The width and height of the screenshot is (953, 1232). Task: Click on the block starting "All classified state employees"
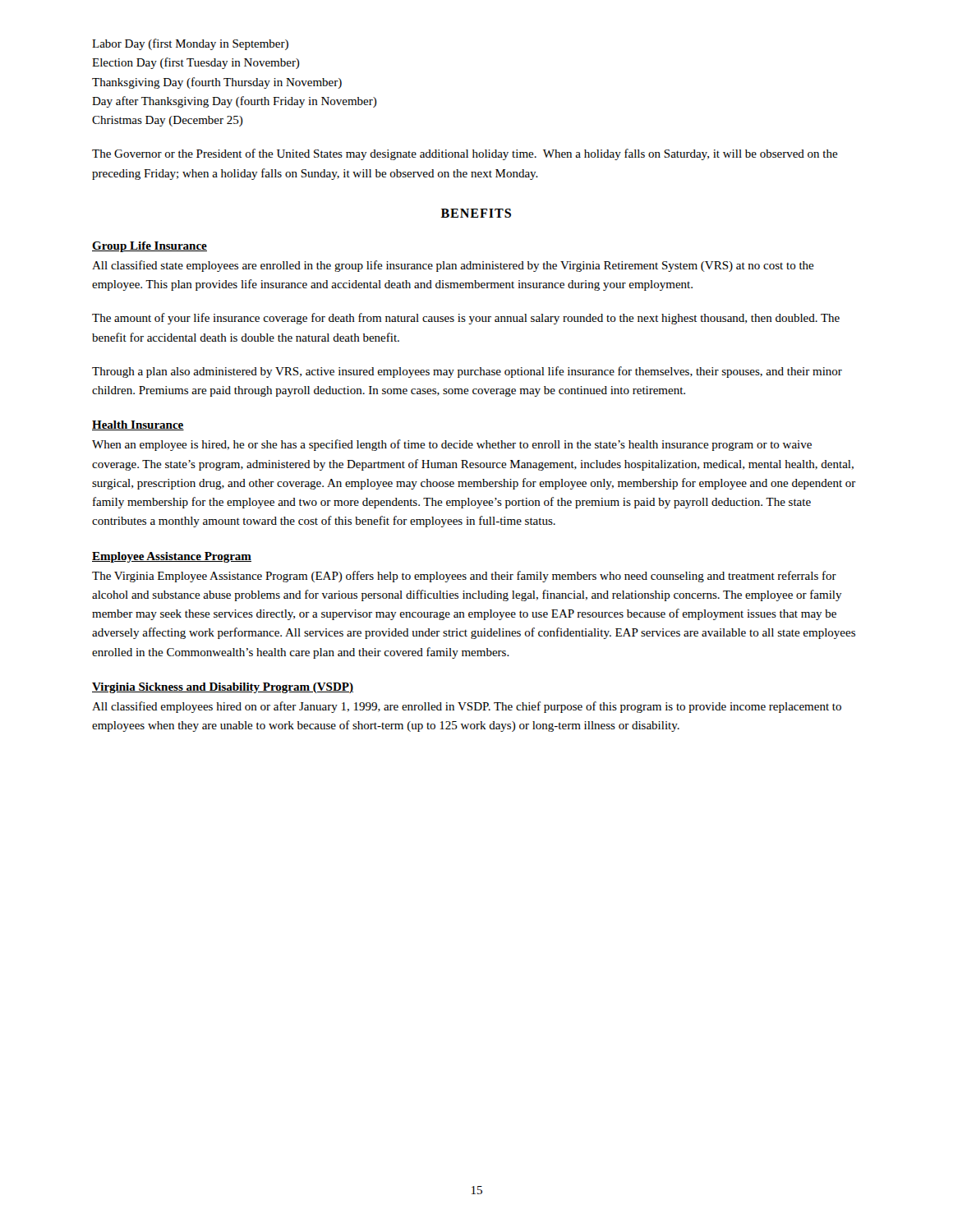(x=453, y=275)
